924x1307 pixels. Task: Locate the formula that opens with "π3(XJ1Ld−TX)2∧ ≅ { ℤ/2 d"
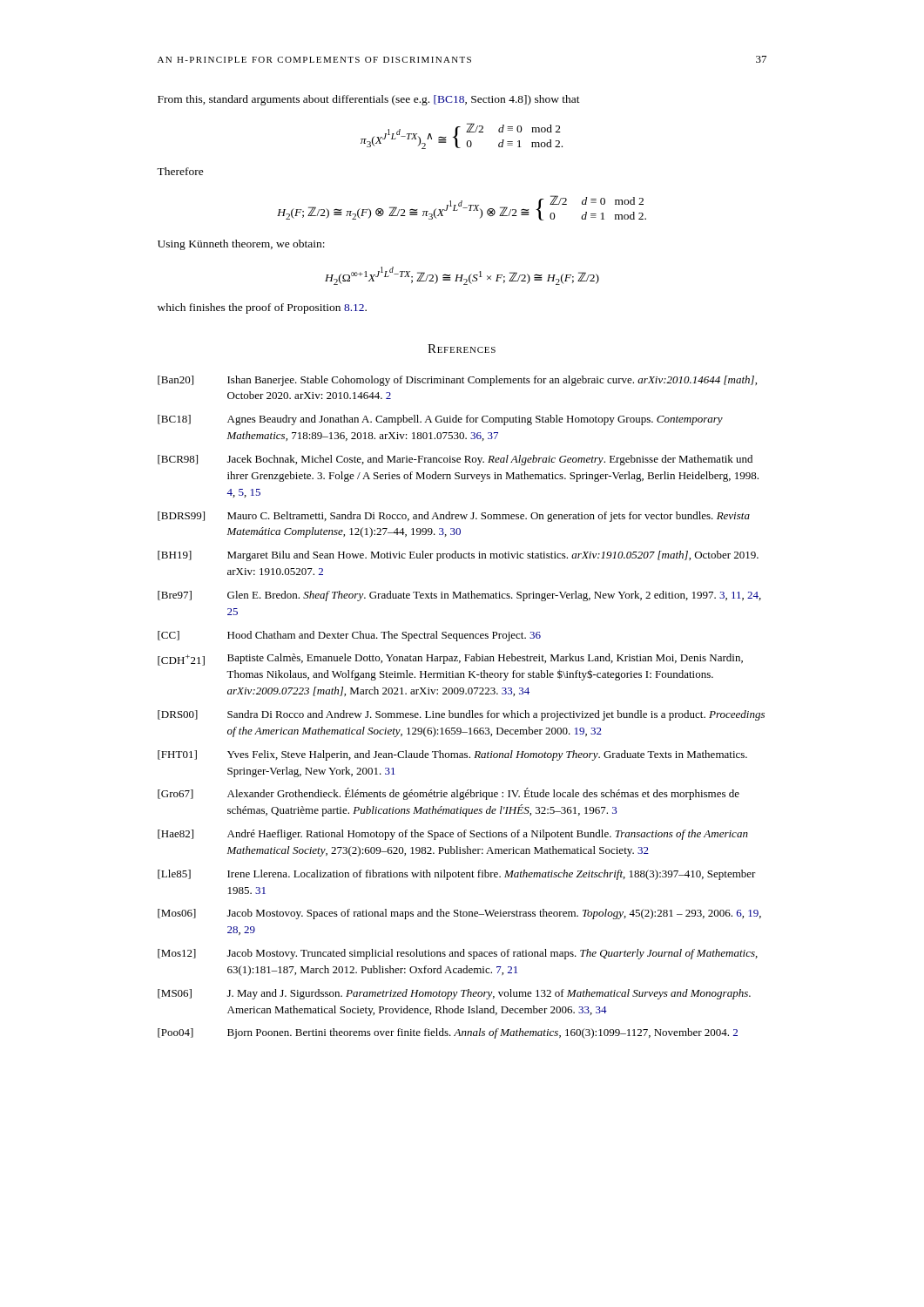pyautogui.click(x=462, y=136)
